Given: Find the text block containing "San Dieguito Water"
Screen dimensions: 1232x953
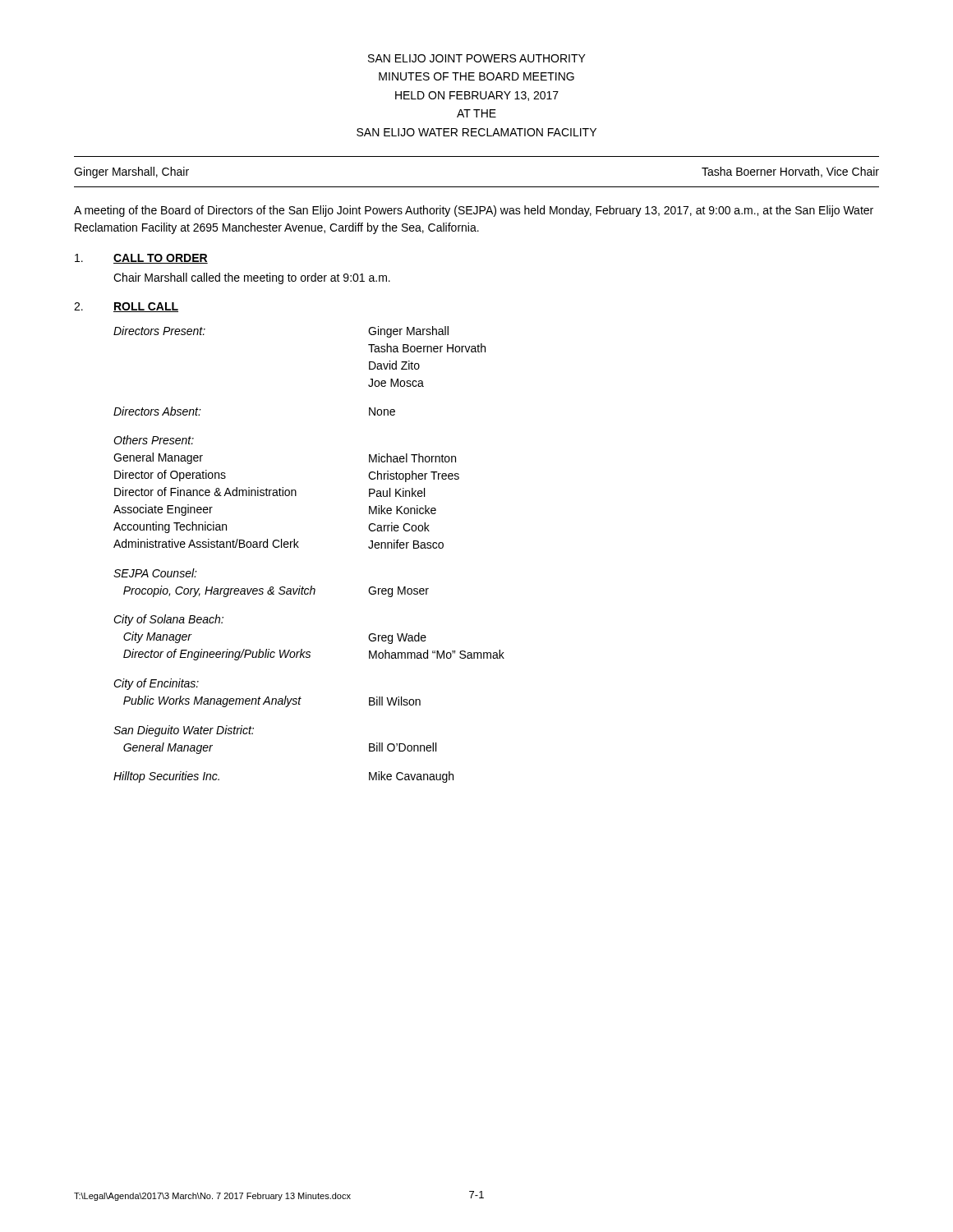Looking at the screenshot, I should point(184,731).
